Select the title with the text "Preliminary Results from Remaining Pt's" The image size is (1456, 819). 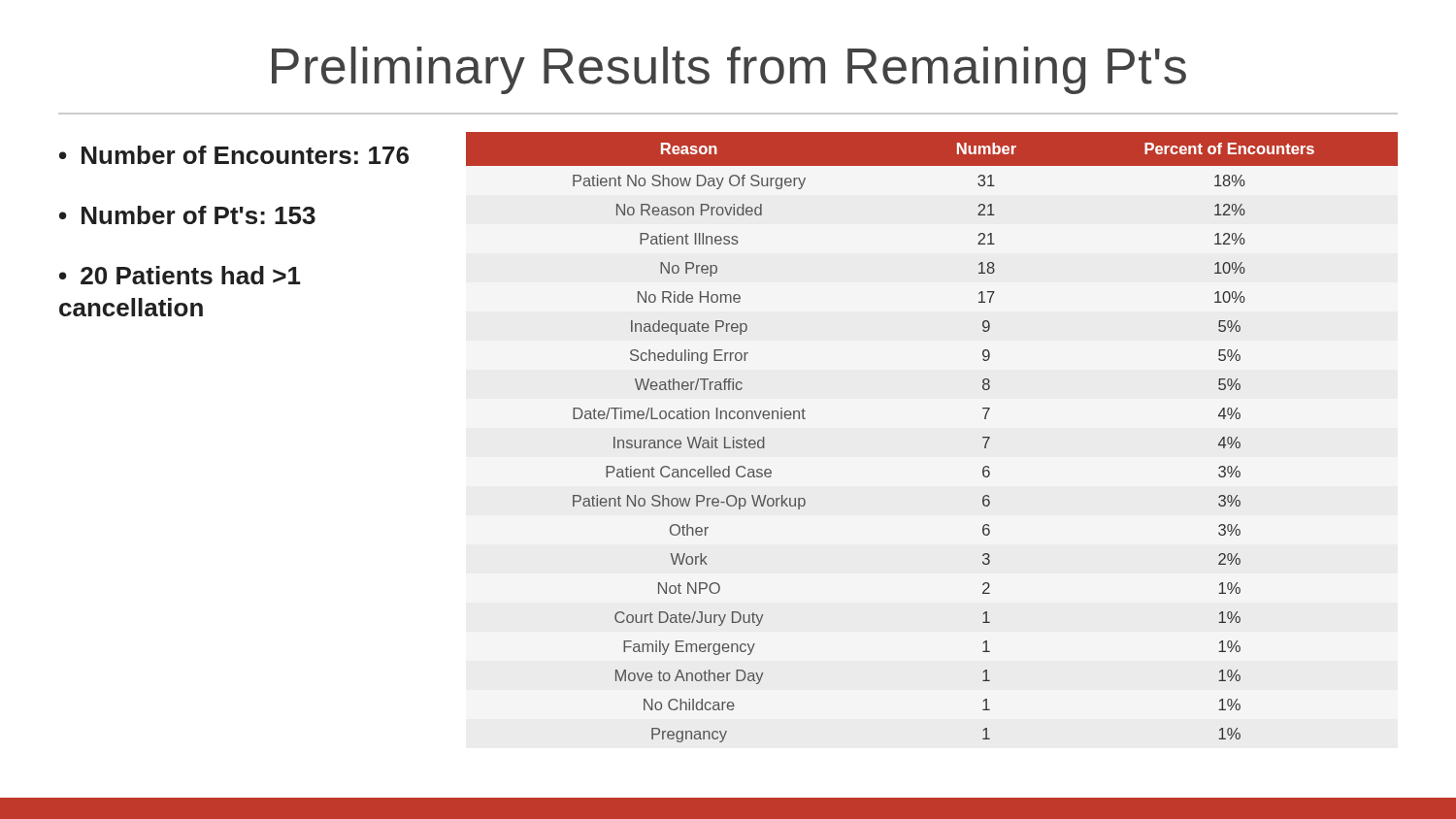[728, 66]
